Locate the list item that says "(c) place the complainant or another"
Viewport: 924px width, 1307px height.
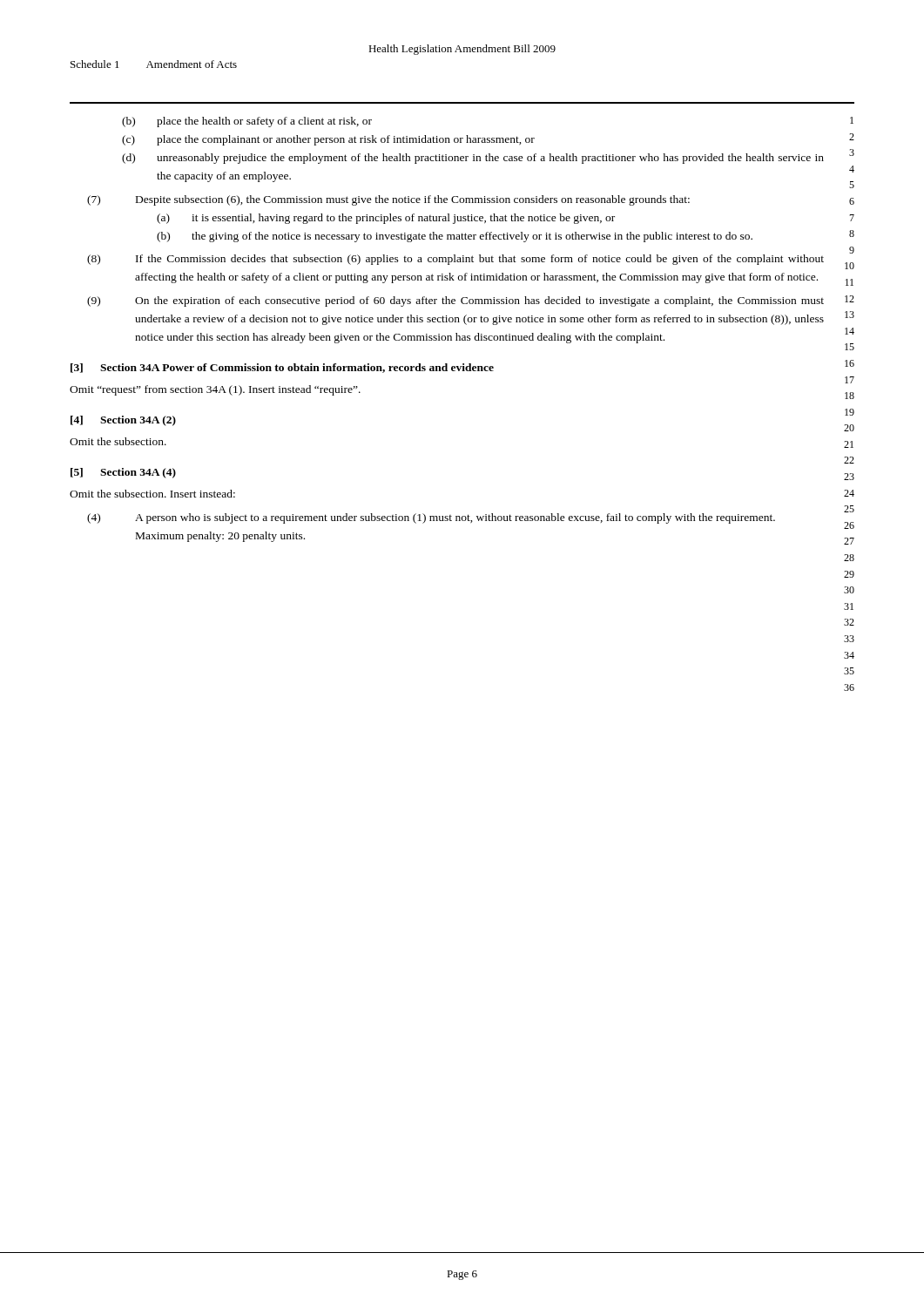click(x=447, y=140)
